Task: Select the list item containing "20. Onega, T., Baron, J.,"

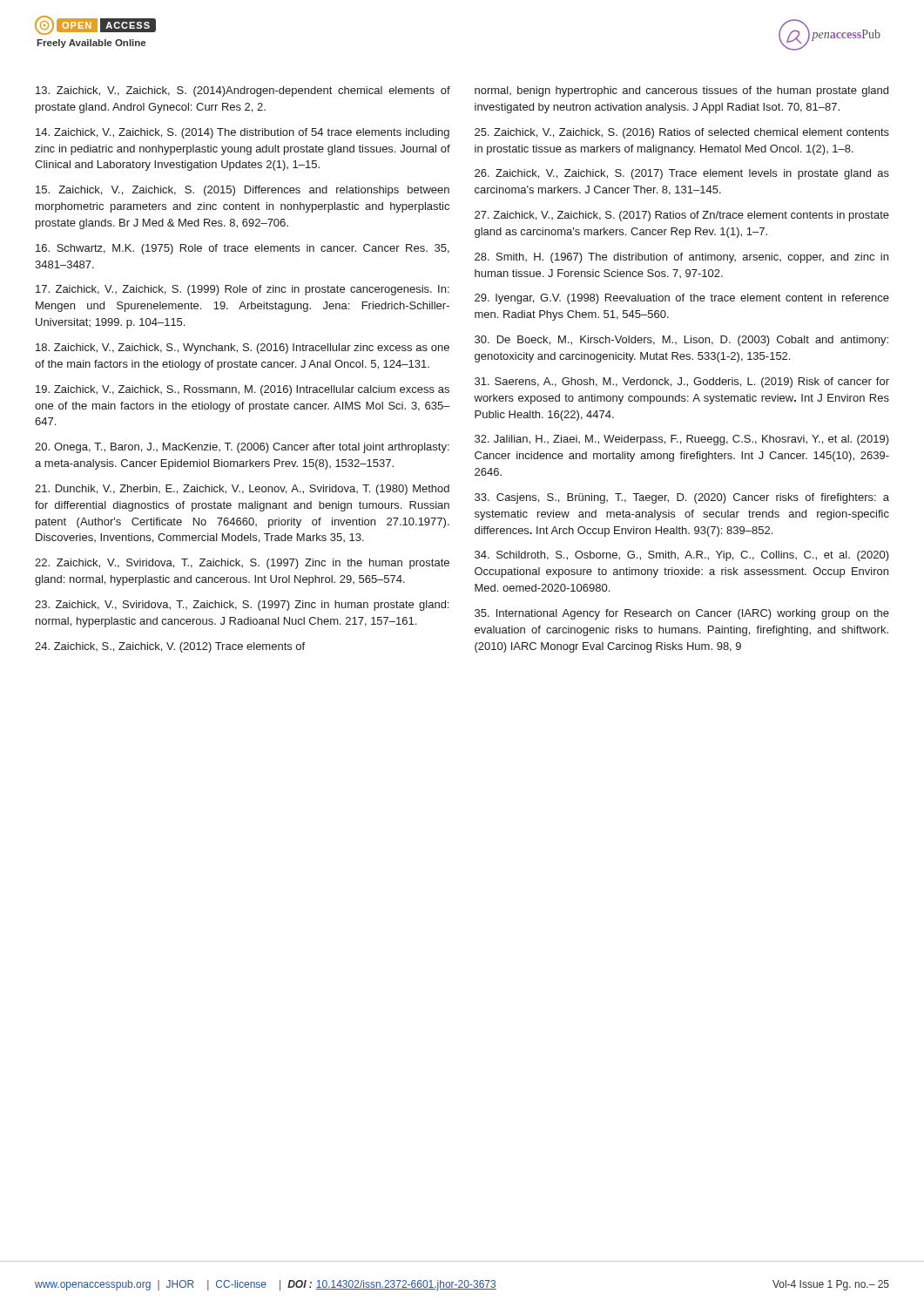Action: (242, 455)
